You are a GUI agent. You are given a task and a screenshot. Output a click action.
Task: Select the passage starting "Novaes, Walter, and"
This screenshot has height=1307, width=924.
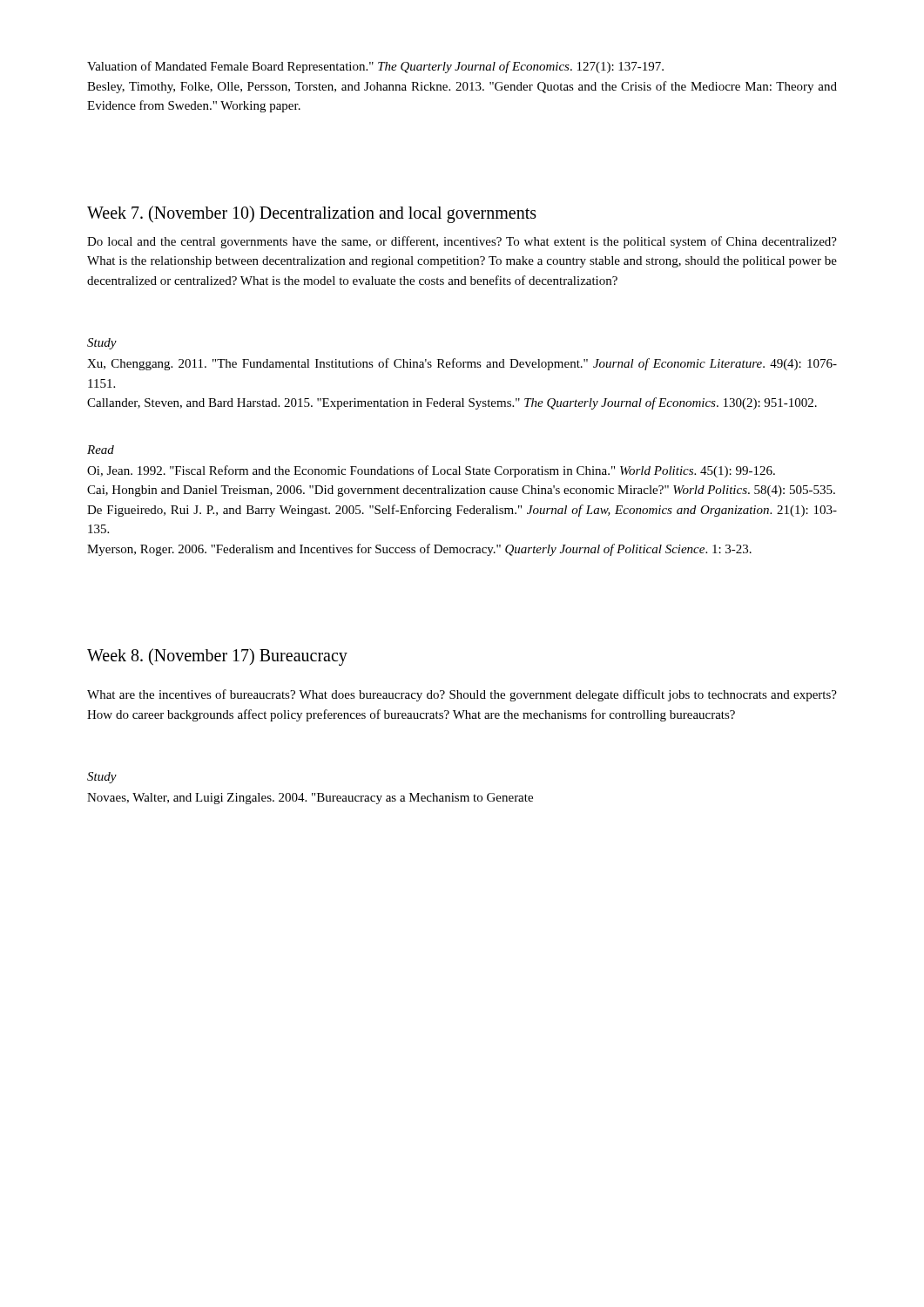tap(310, 797)
